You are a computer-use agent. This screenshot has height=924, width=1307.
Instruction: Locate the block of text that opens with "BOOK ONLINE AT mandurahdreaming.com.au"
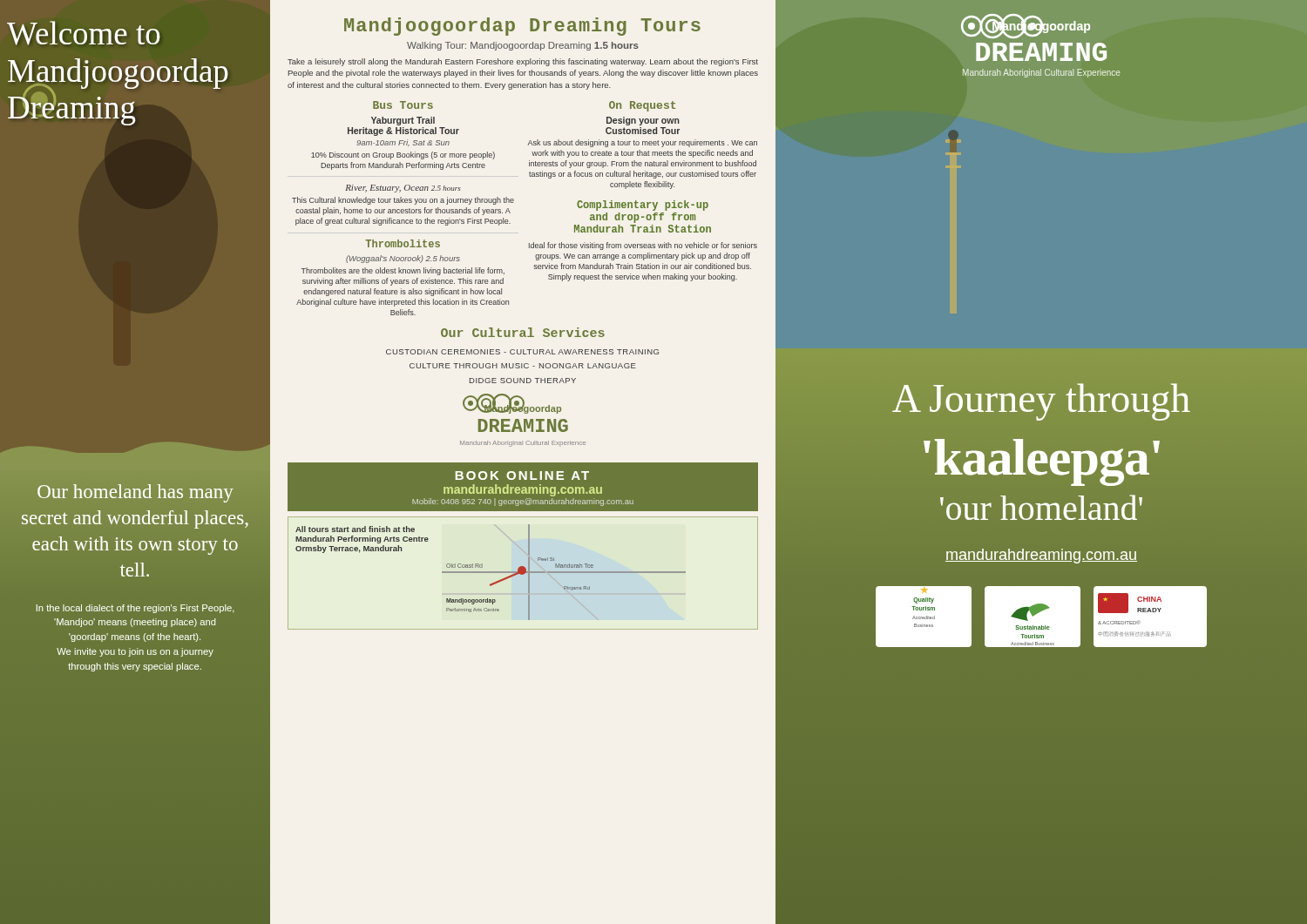(x=523, y=487)
